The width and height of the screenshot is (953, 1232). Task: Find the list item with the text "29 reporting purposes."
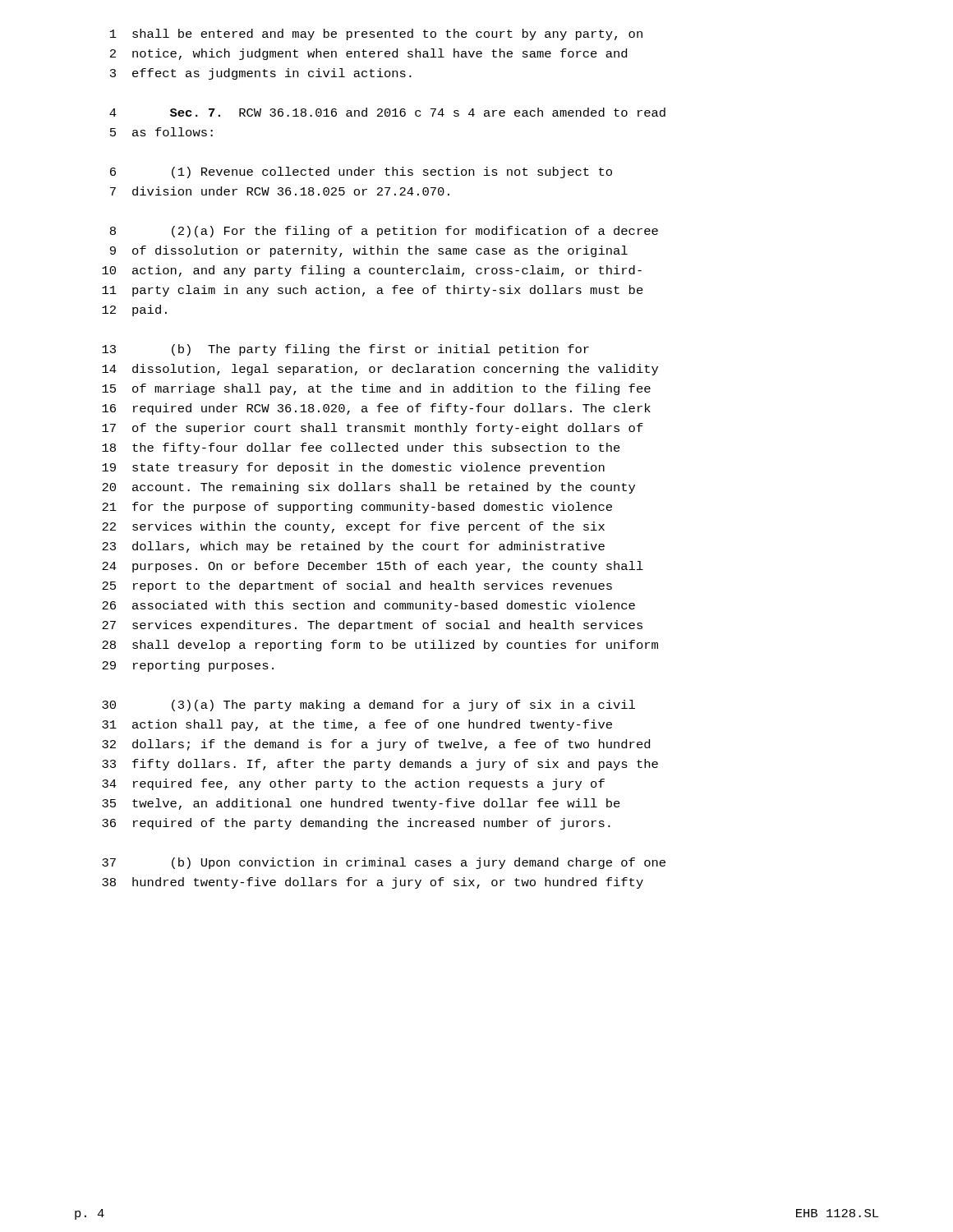tap(188, 666)
